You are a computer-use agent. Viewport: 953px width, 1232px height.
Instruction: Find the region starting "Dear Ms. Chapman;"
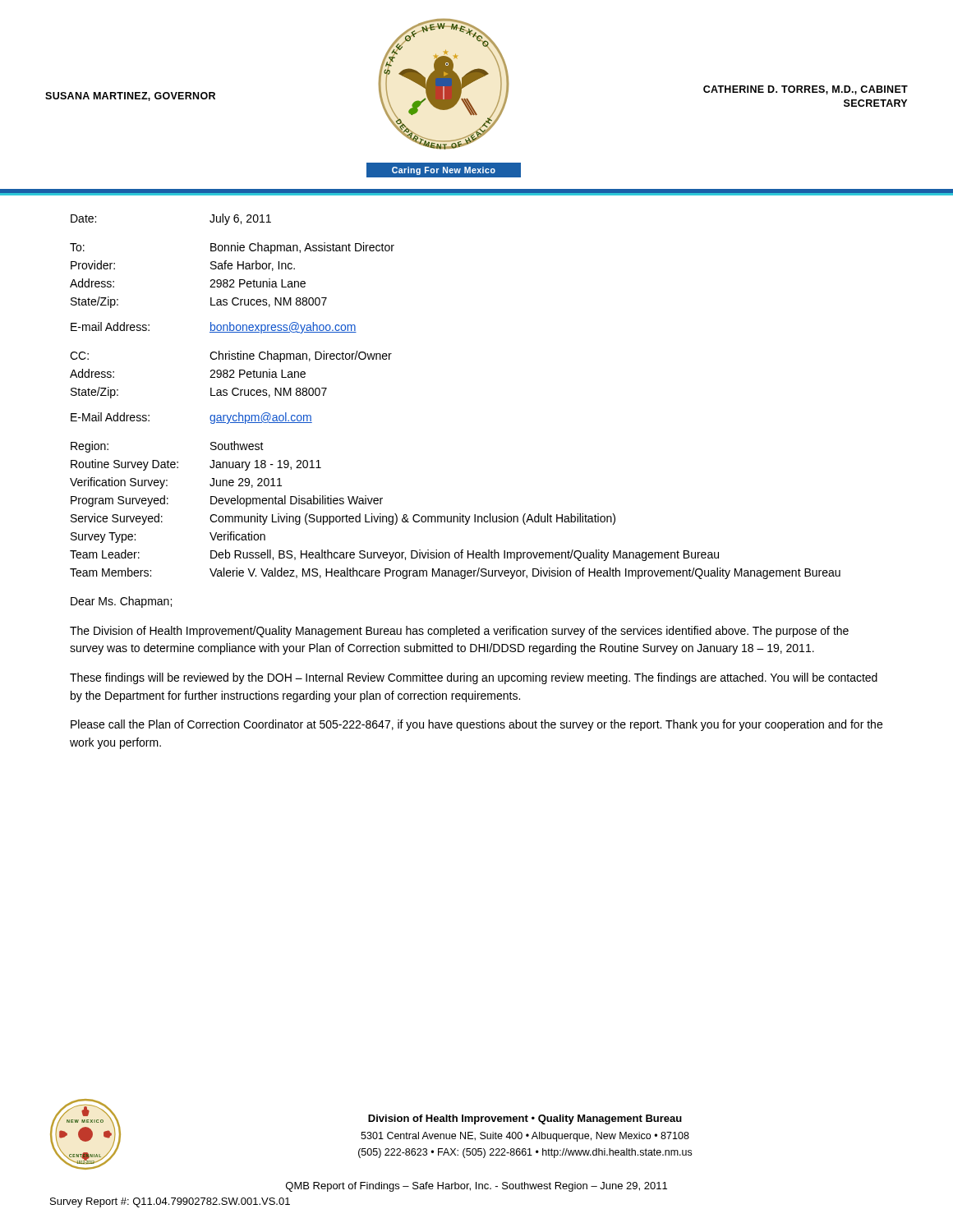121,601
